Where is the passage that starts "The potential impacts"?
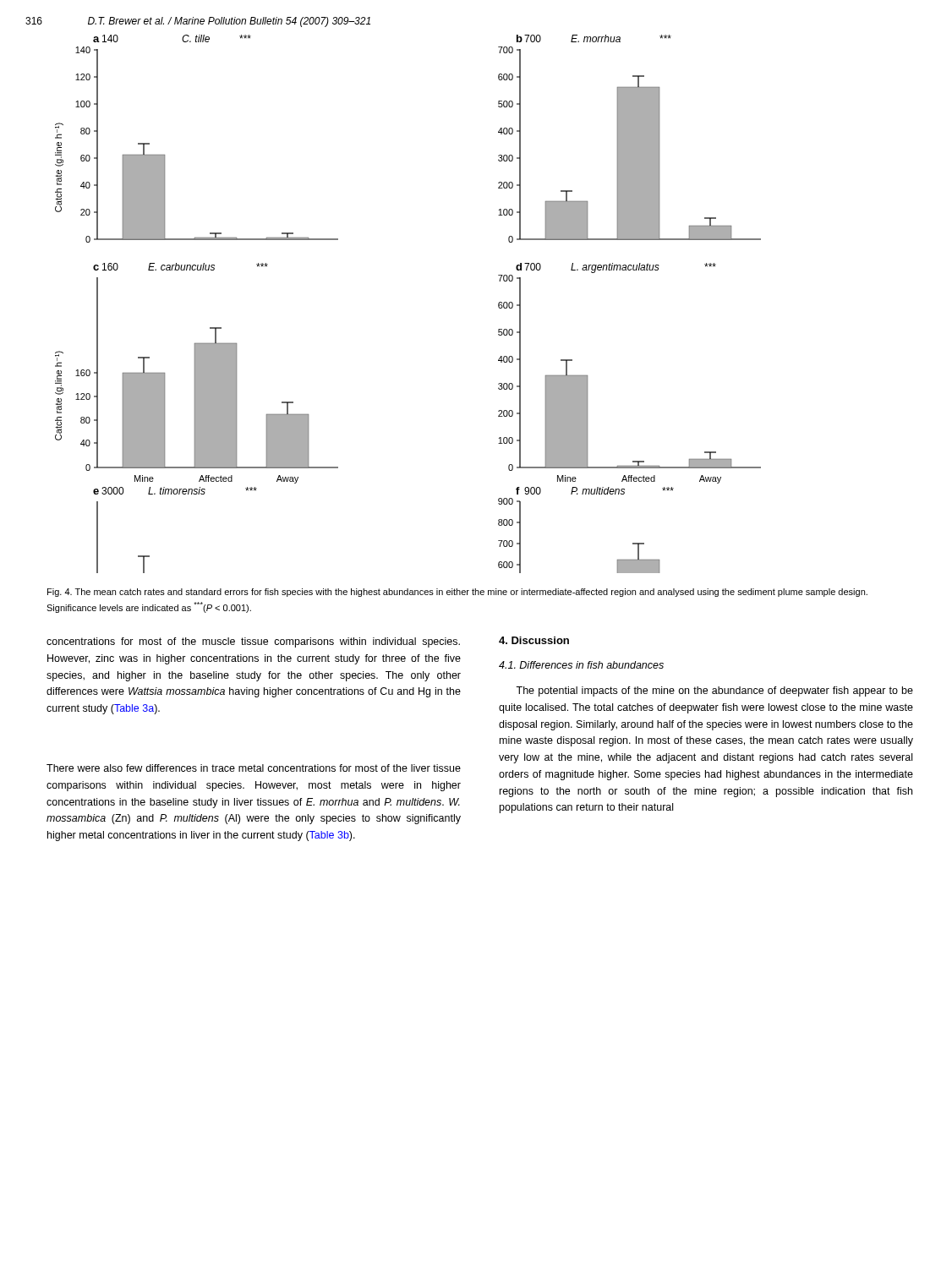The height and width of the screenshot is (1268, 952). pyautogui.click(x=706, y=749)
